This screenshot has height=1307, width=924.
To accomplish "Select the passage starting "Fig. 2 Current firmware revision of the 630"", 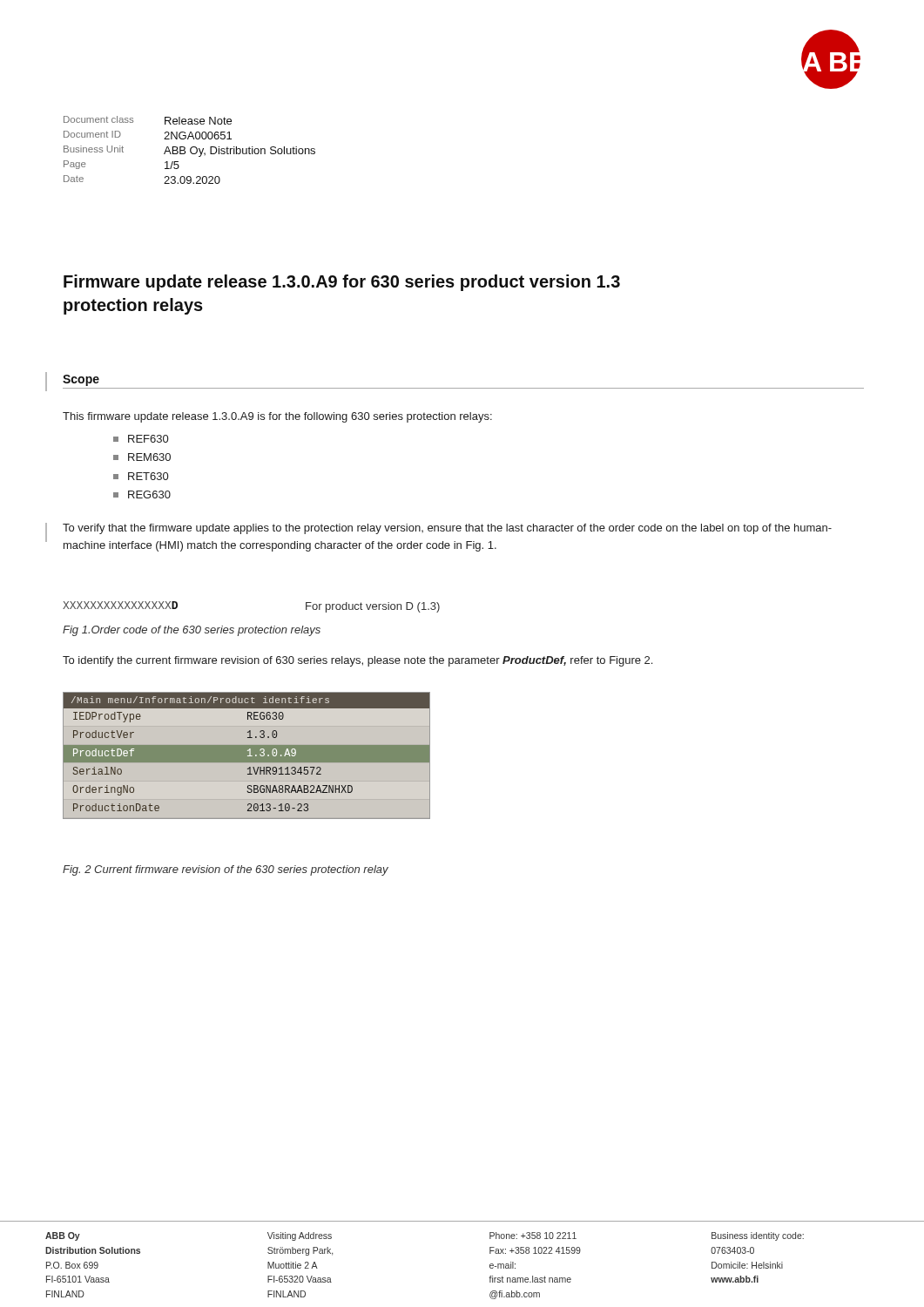I will [x=225, y=869].
